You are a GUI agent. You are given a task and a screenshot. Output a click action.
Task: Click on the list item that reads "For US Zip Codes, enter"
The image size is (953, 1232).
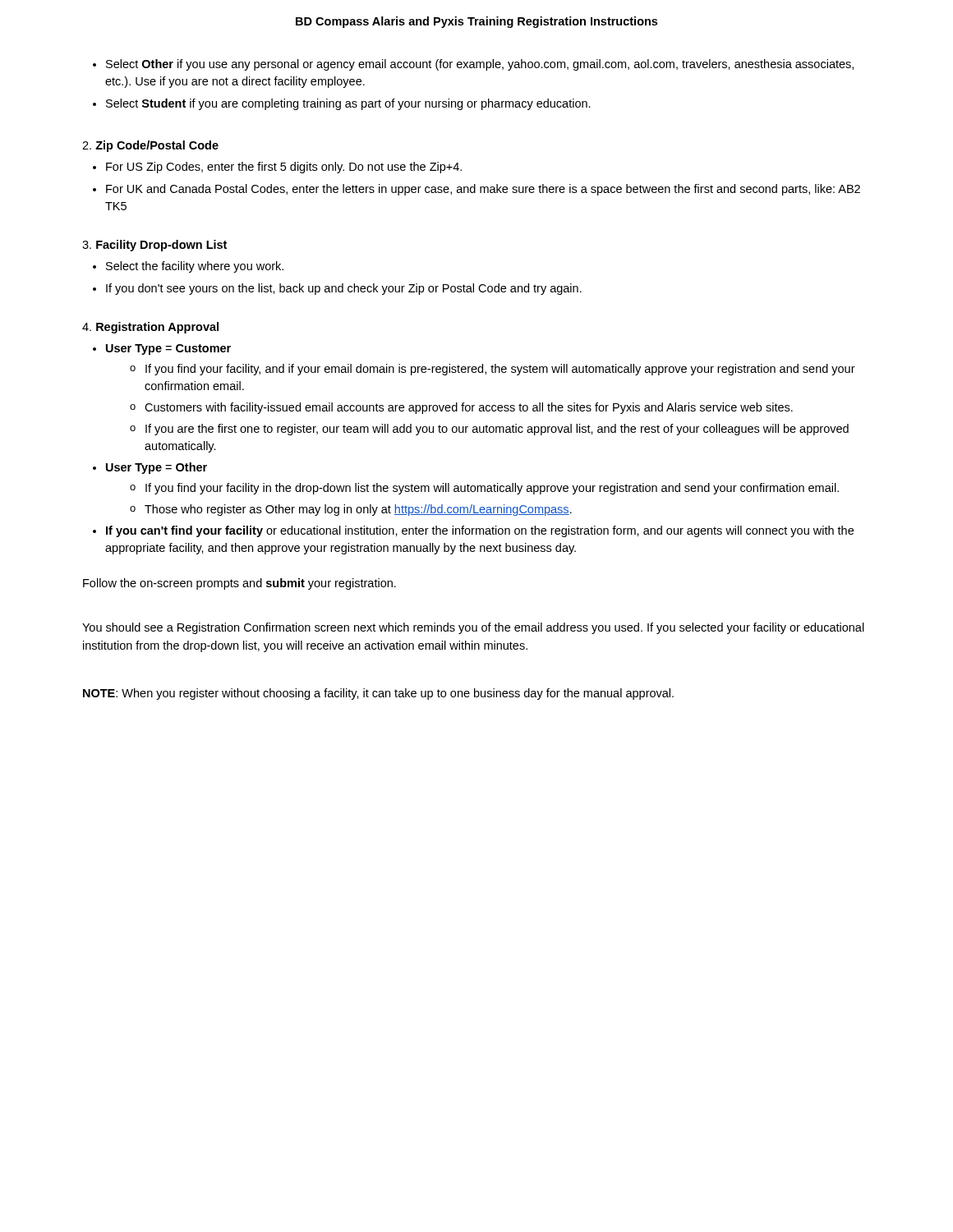tap(284, 167)
